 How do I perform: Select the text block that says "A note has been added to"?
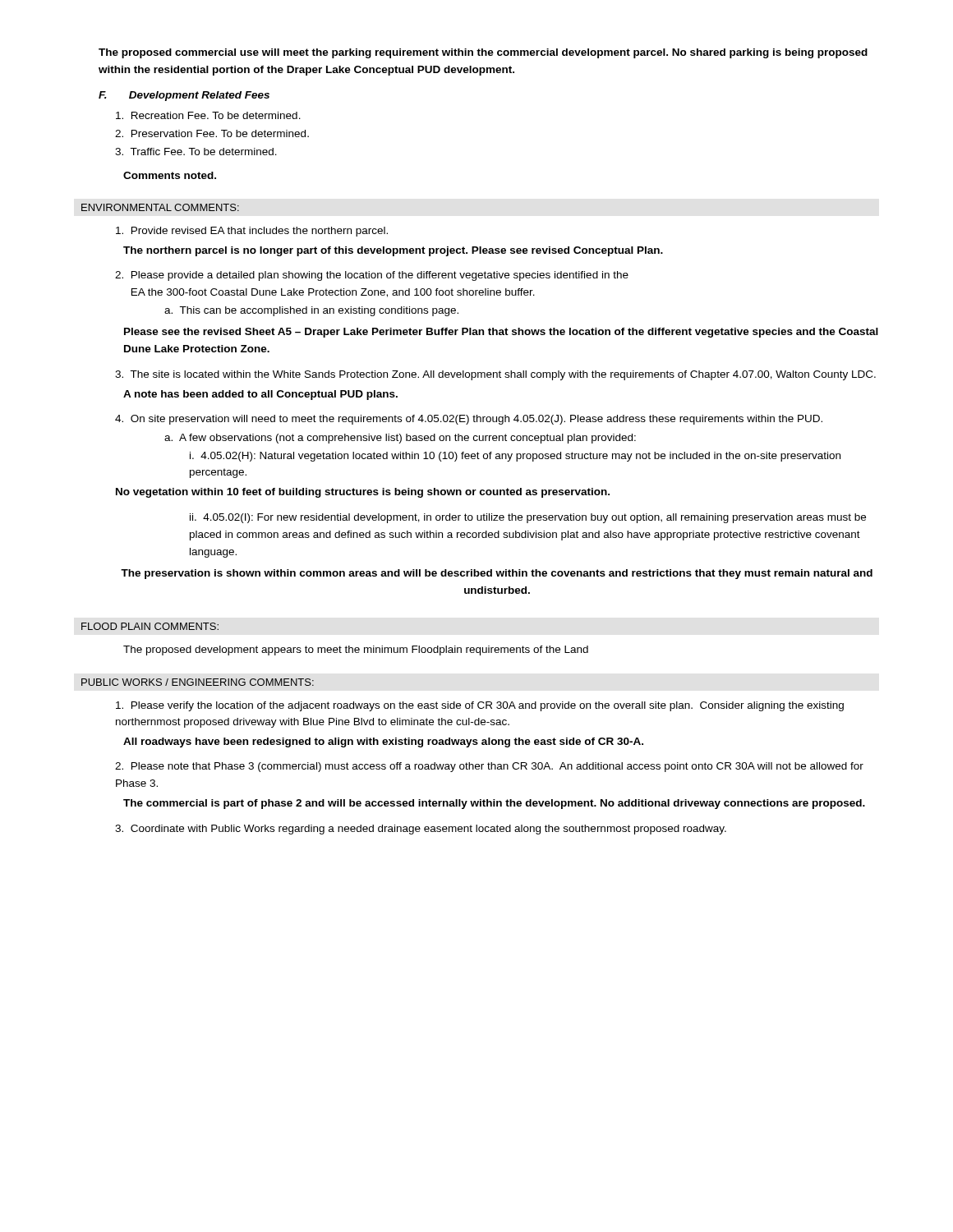[x=261, y=394]
